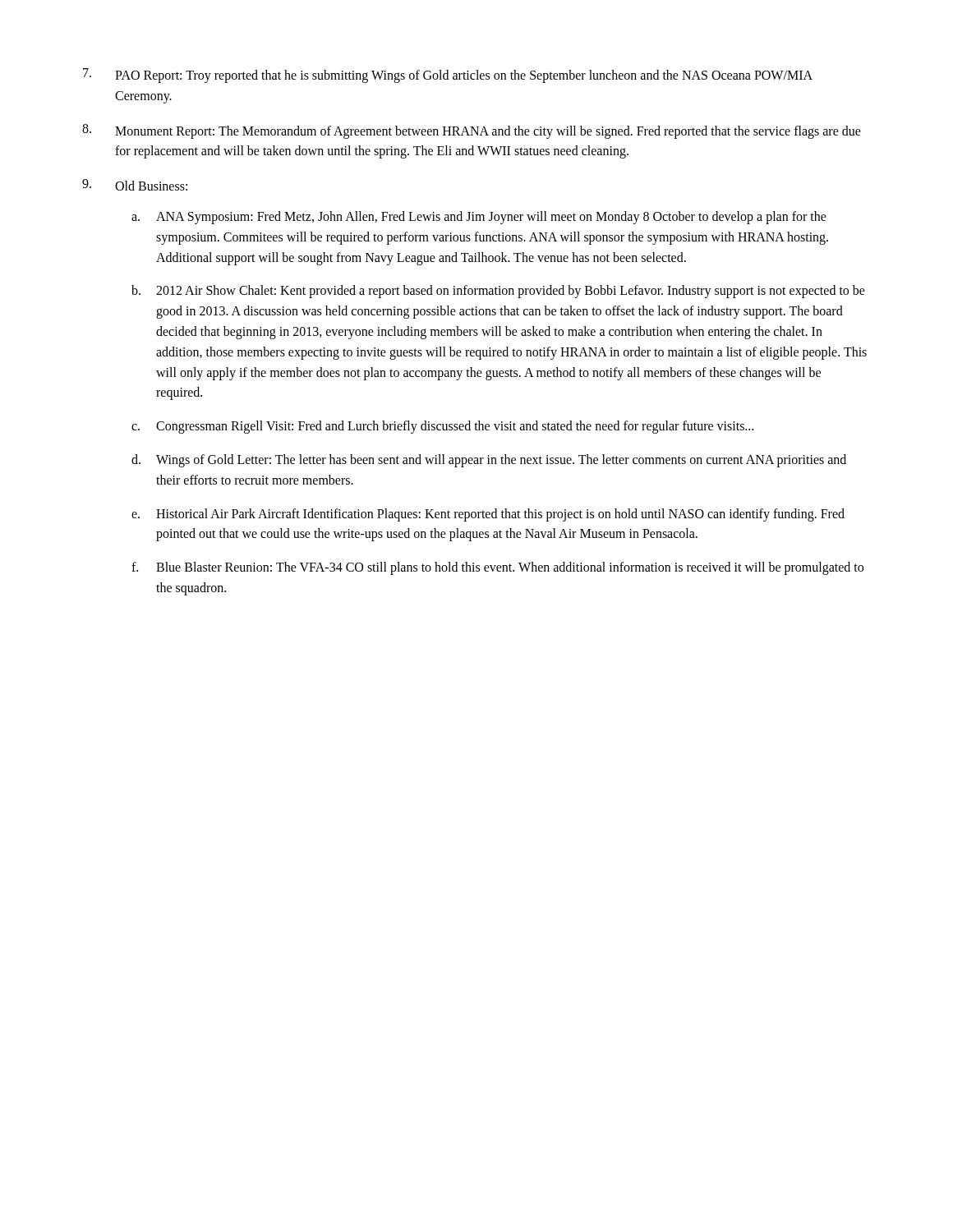The height and width of the screenshot is (1232, 953).
Task: Click on the text starting "7. PAO Report: Troy reported that he"
Action: (476, 86)
